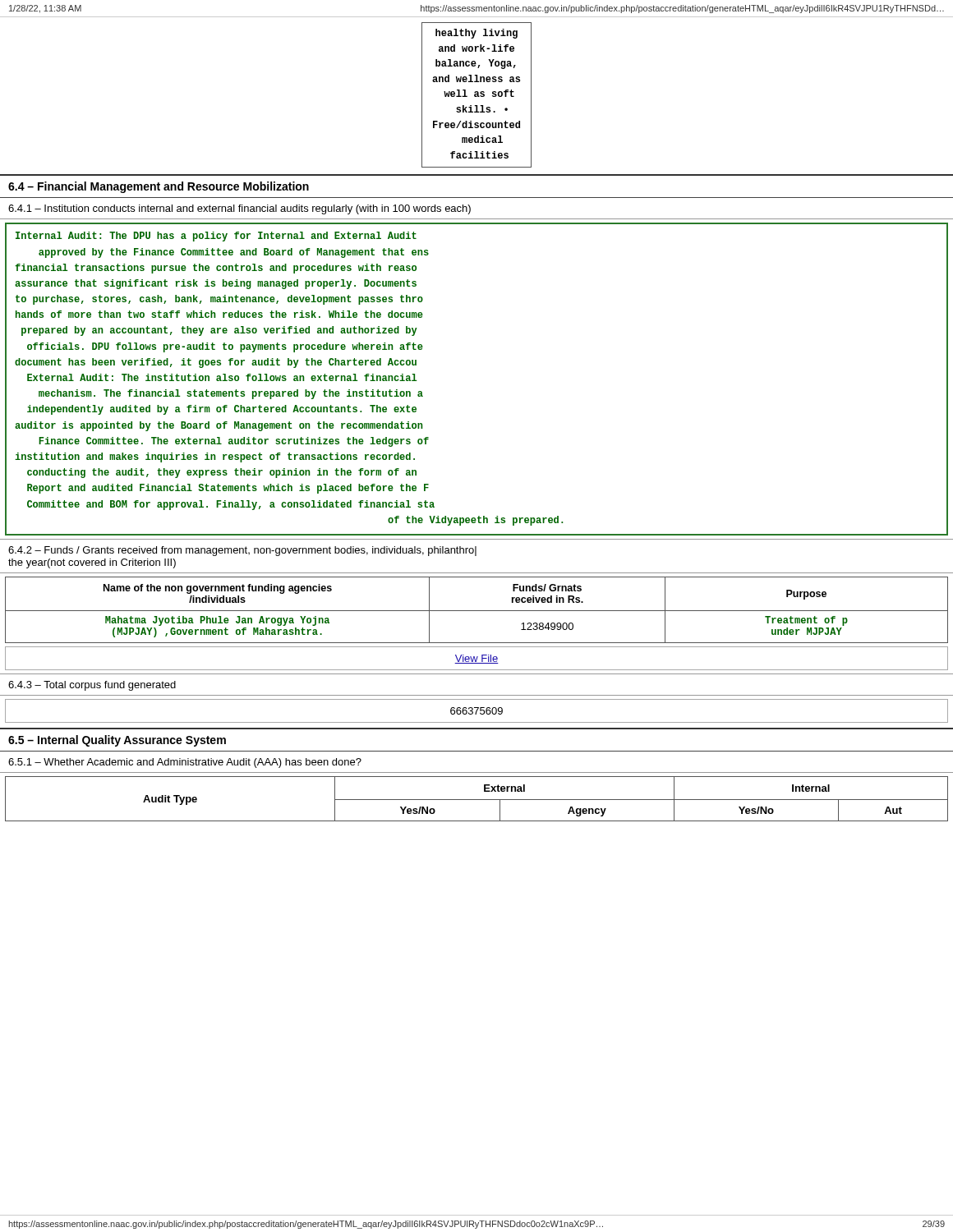
Task: Find the text block starting "6.4 – Financial Management and Resource"
Action: coord(159,187)
